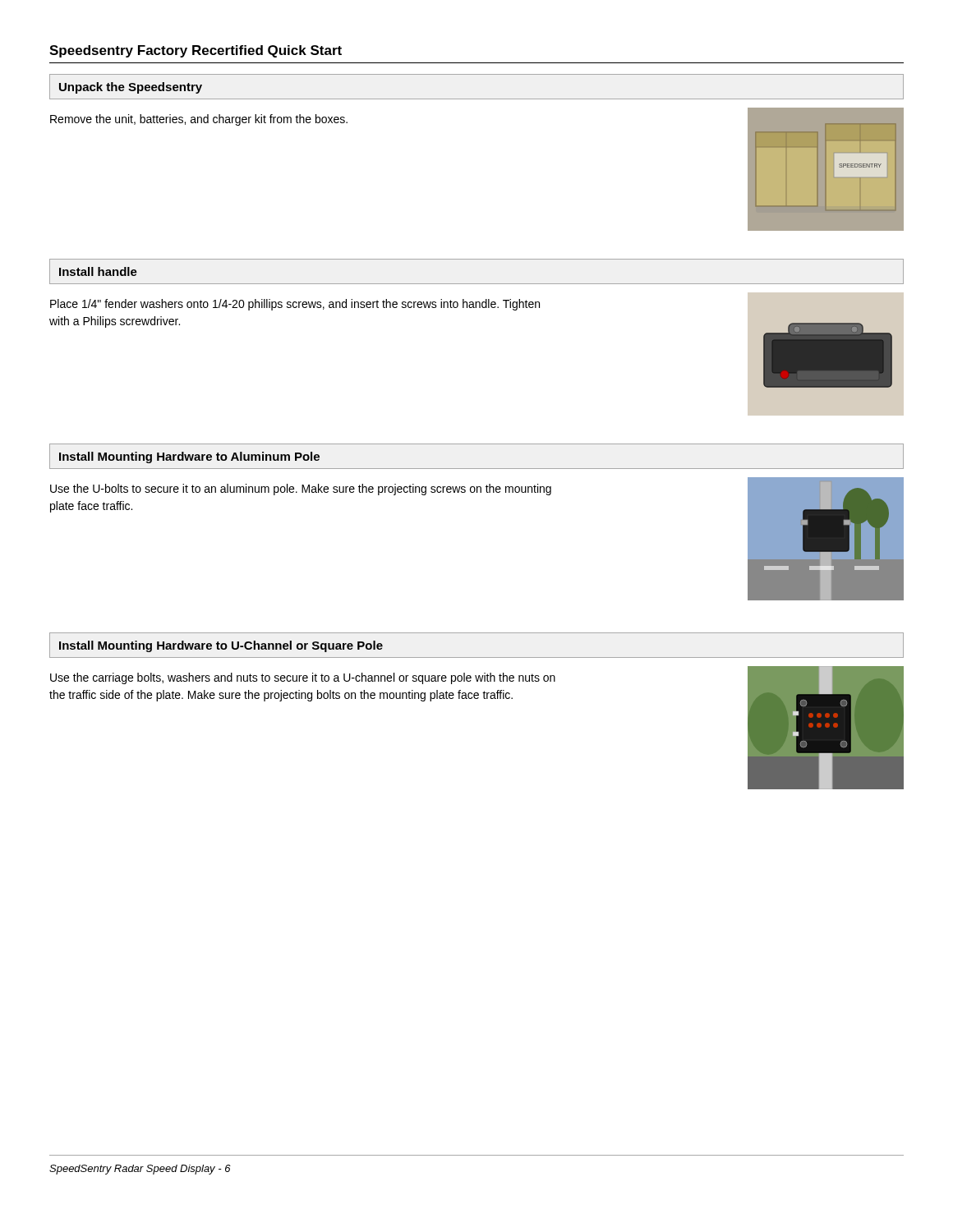Screen dimensions: 1232x953
Task: Where is the passage that starts "Use the carriage bolts,"?
Action: (302, 686)
